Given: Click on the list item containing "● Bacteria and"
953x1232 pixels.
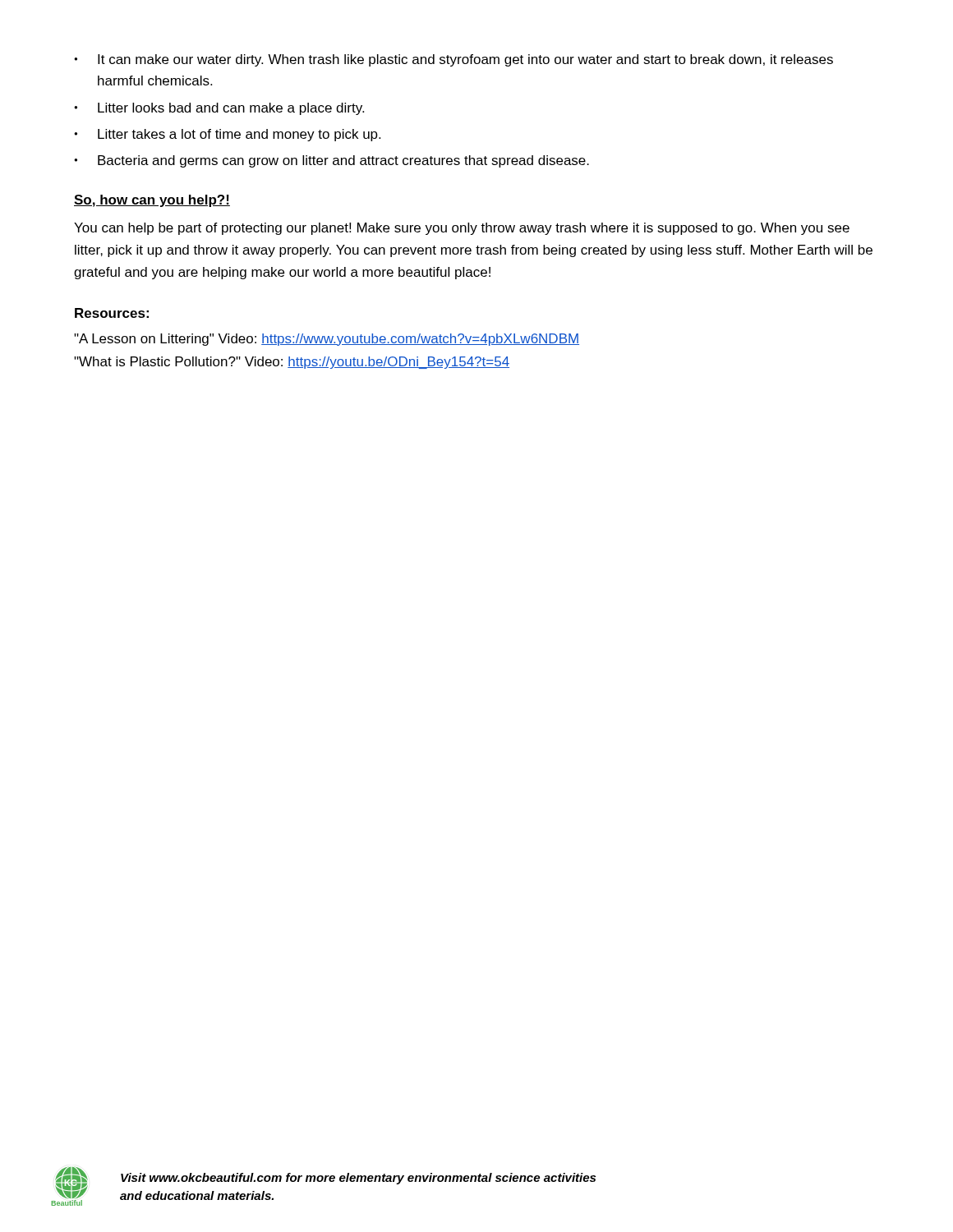Looking at the screenshot, I should (476, 161).
